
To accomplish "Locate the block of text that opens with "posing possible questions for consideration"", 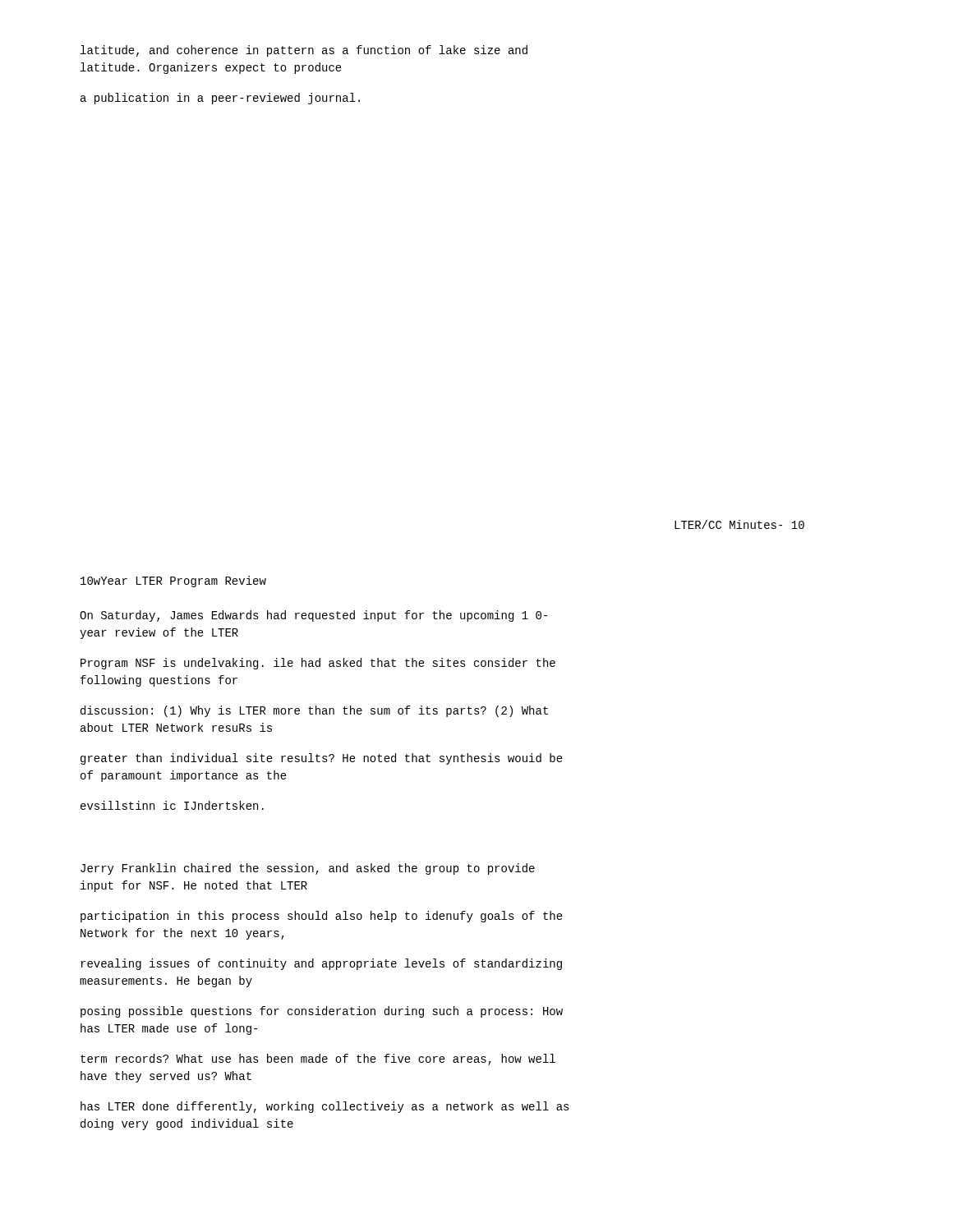I will [321, 1021].
